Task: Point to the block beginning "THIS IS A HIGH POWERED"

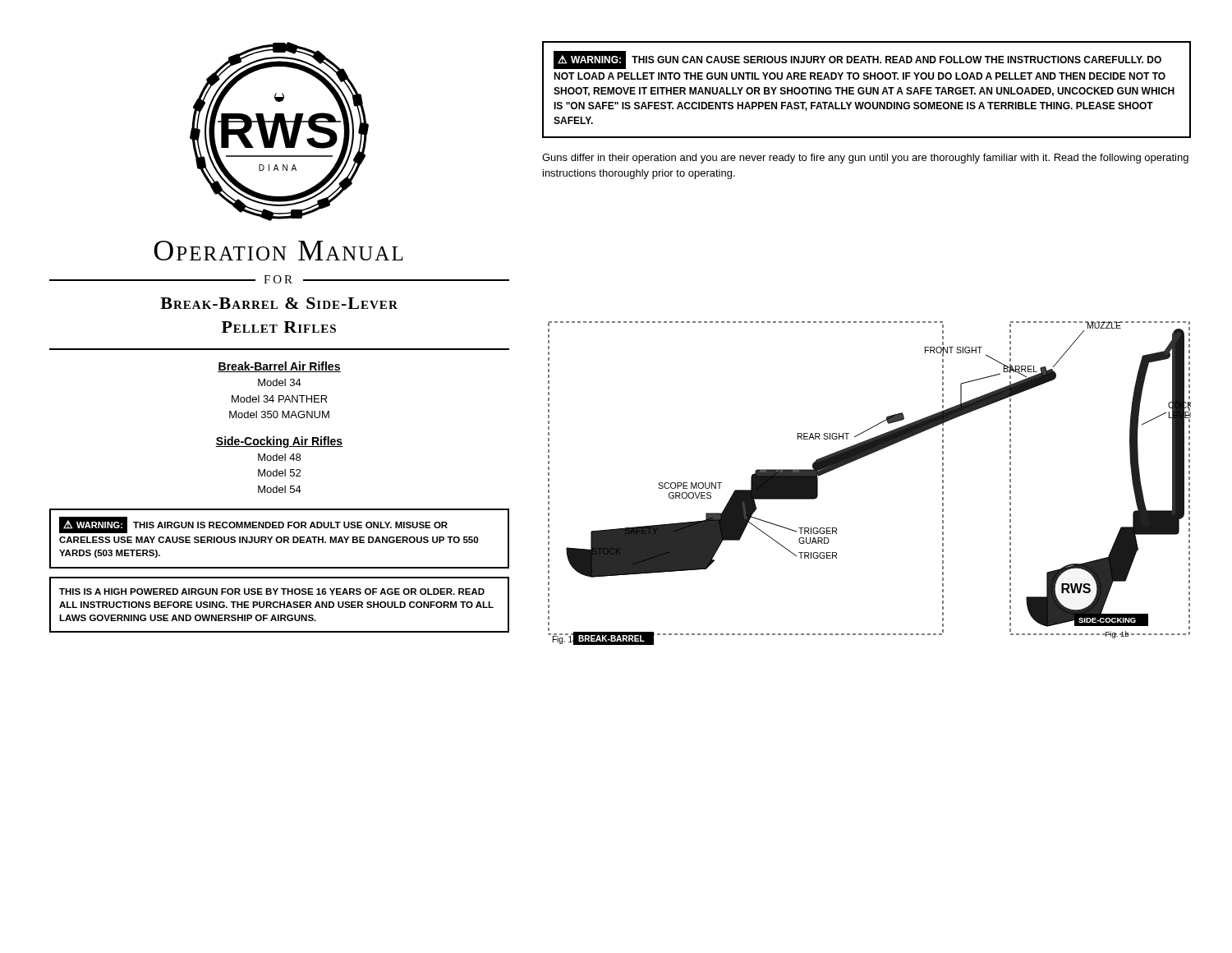Action: pos(276,604)
